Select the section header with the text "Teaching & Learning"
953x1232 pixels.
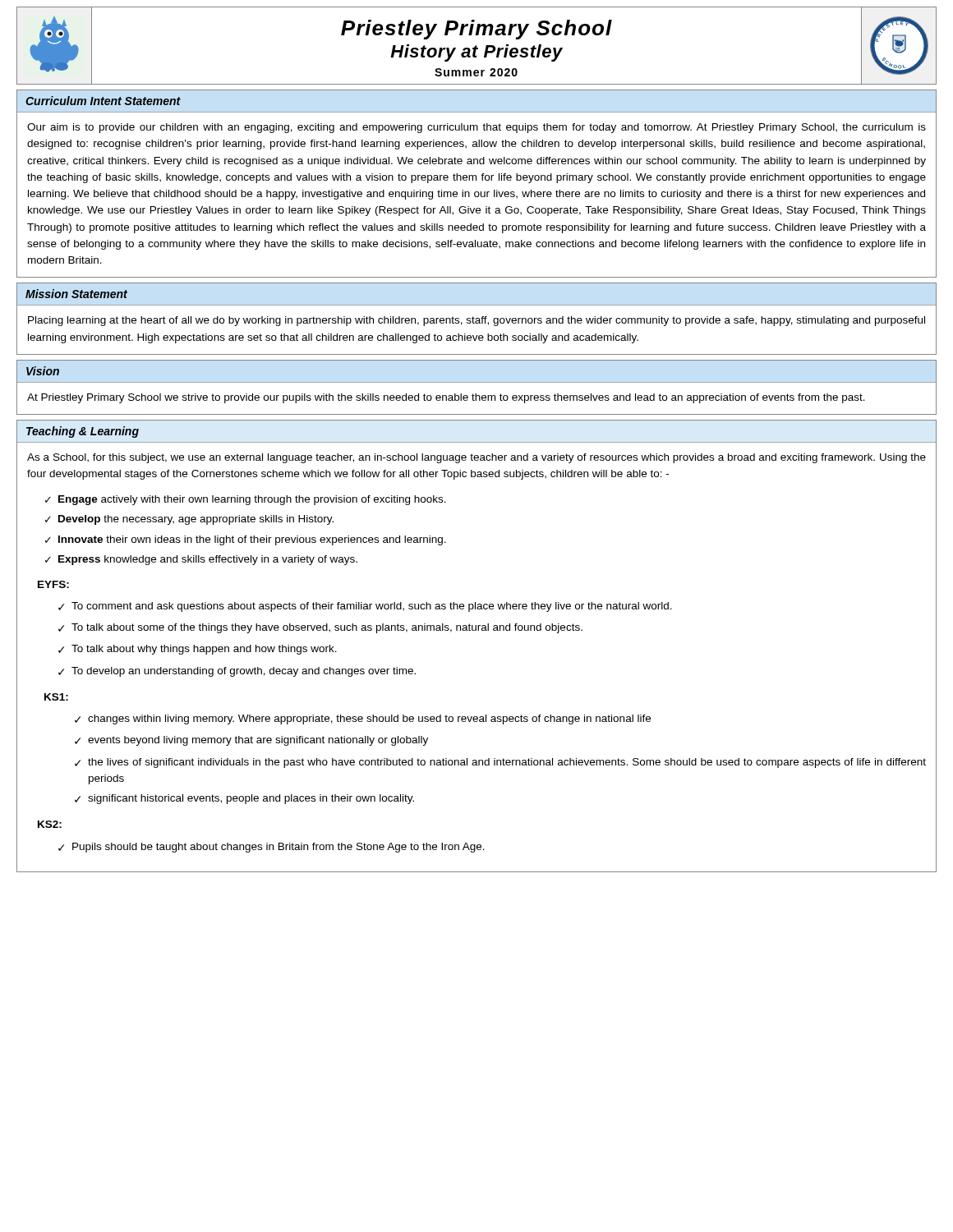pos(82,431)
